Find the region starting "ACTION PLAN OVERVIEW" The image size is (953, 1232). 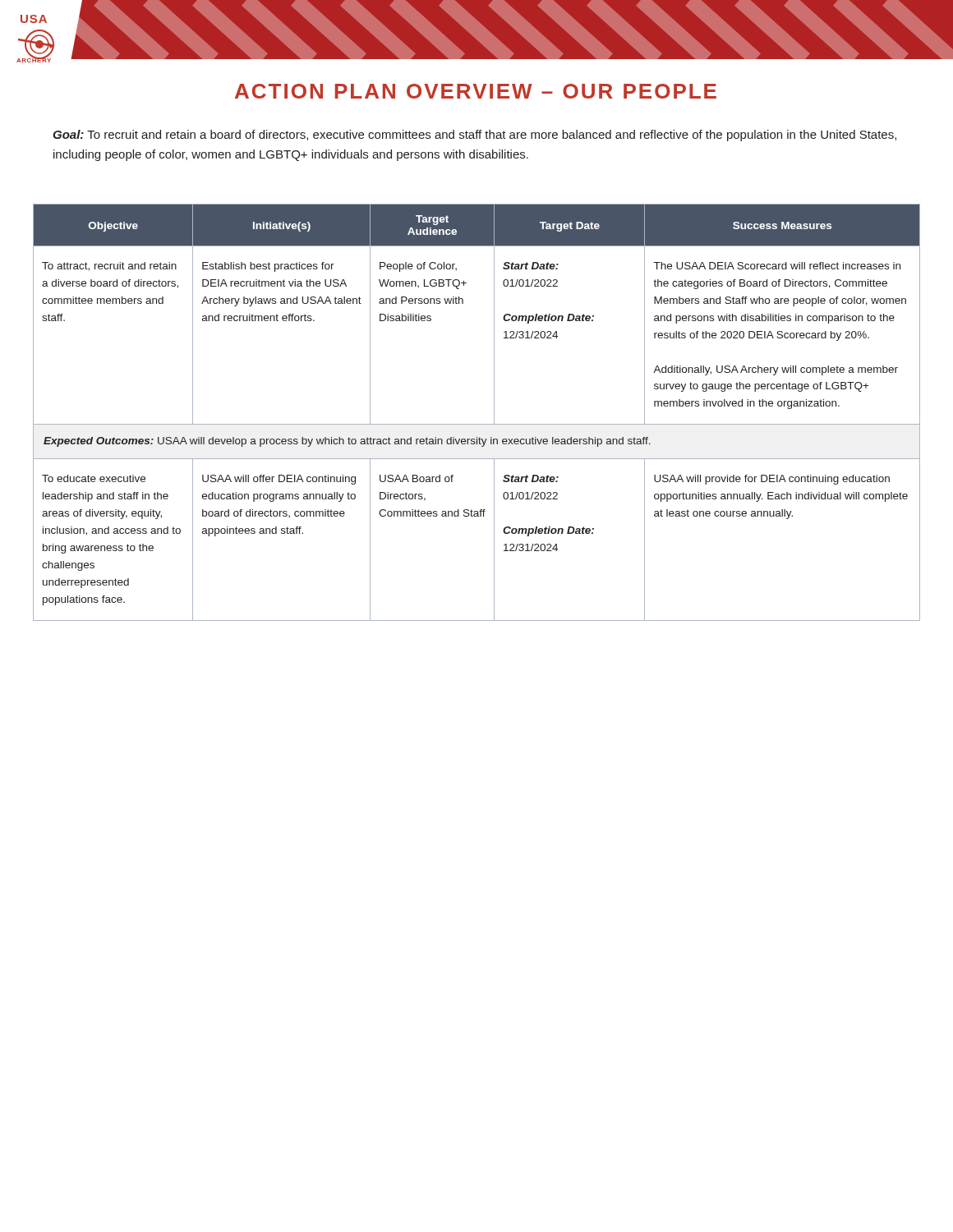coord(476,91)
